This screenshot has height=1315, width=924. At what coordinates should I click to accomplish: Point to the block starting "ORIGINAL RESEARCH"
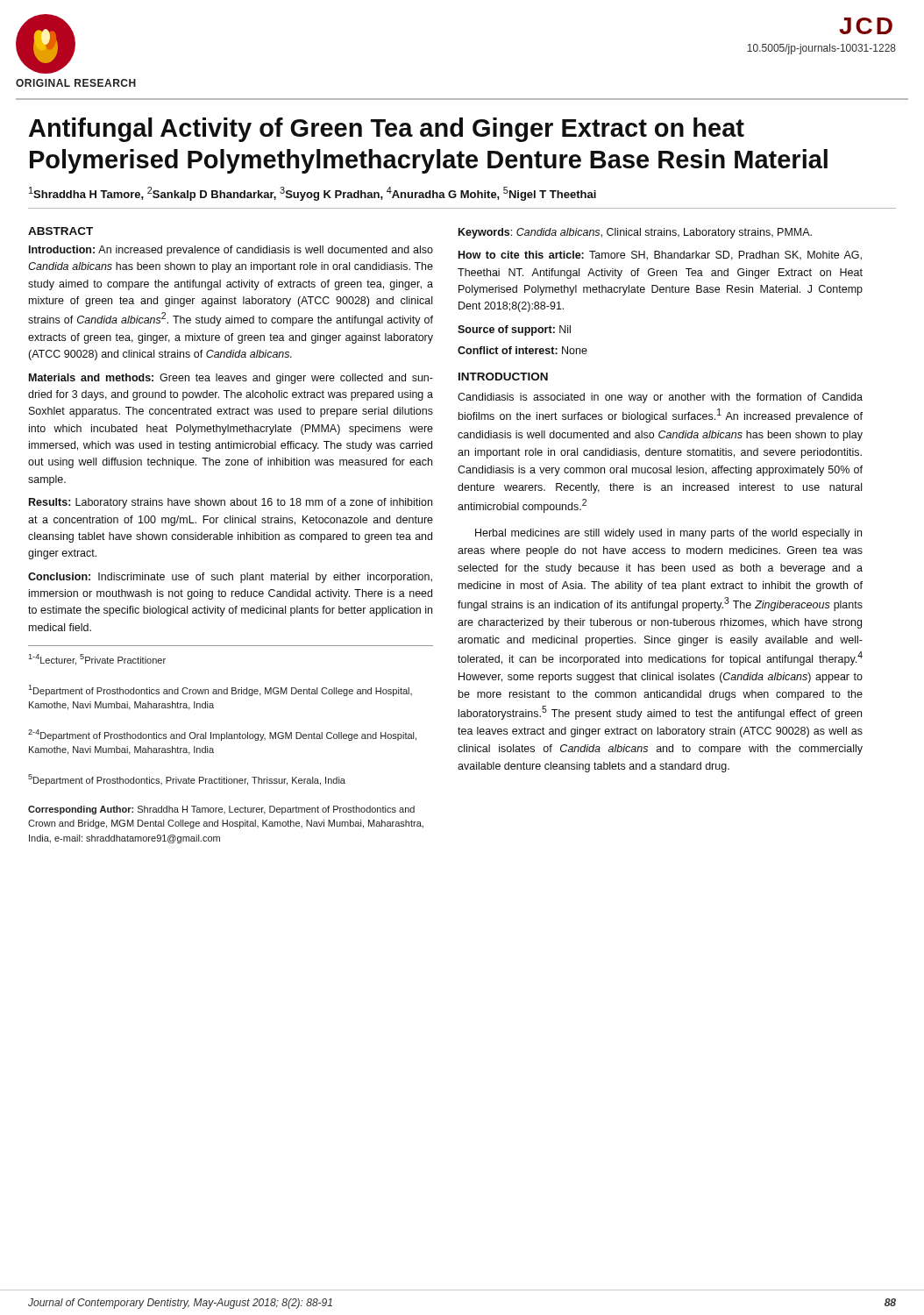click(x=76, y=83)
